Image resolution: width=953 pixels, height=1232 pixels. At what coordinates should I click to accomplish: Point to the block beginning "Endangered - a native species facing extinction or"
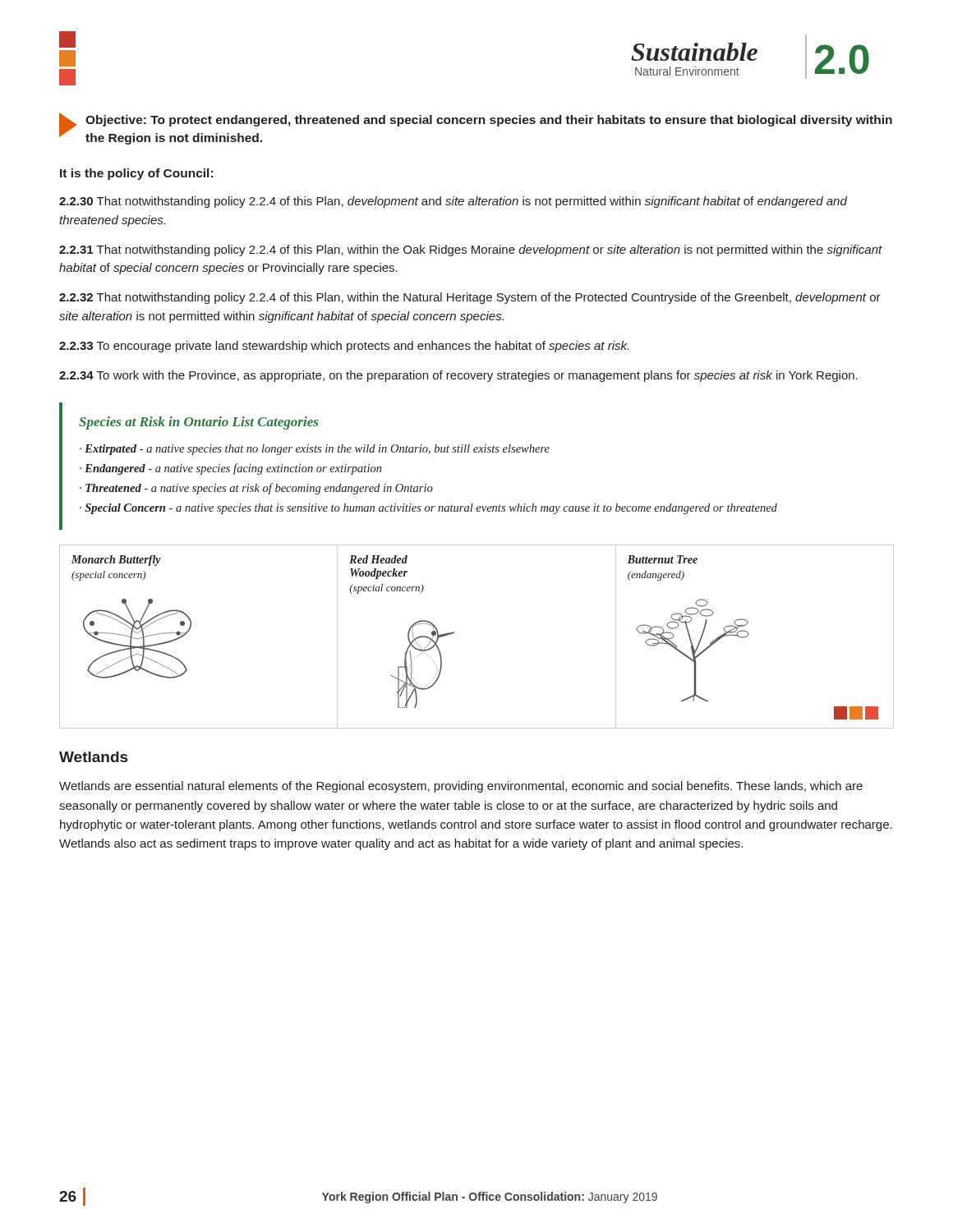click(x=233, y=468)
